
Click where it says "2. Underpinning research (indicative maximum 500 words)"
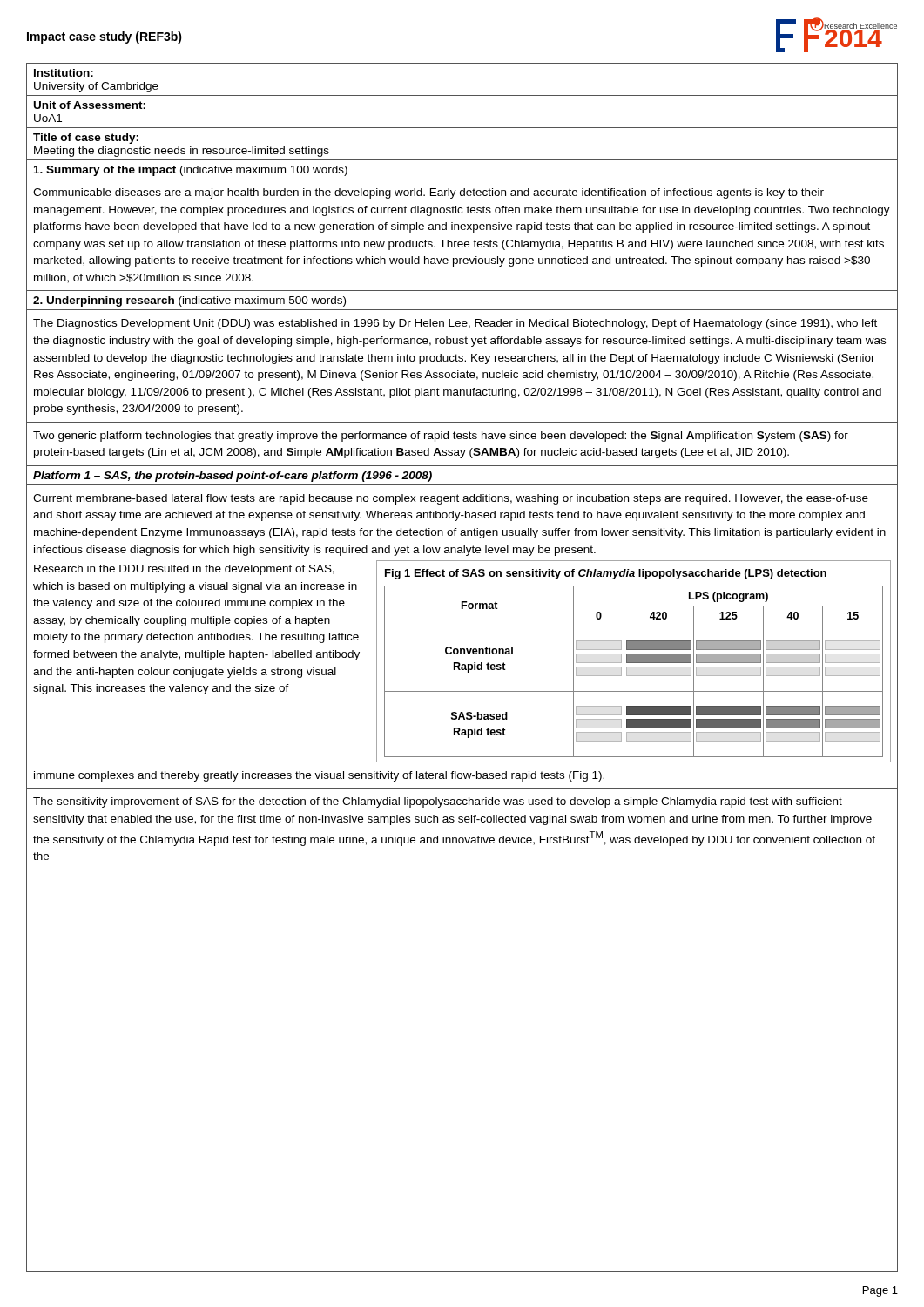point(190,300)
